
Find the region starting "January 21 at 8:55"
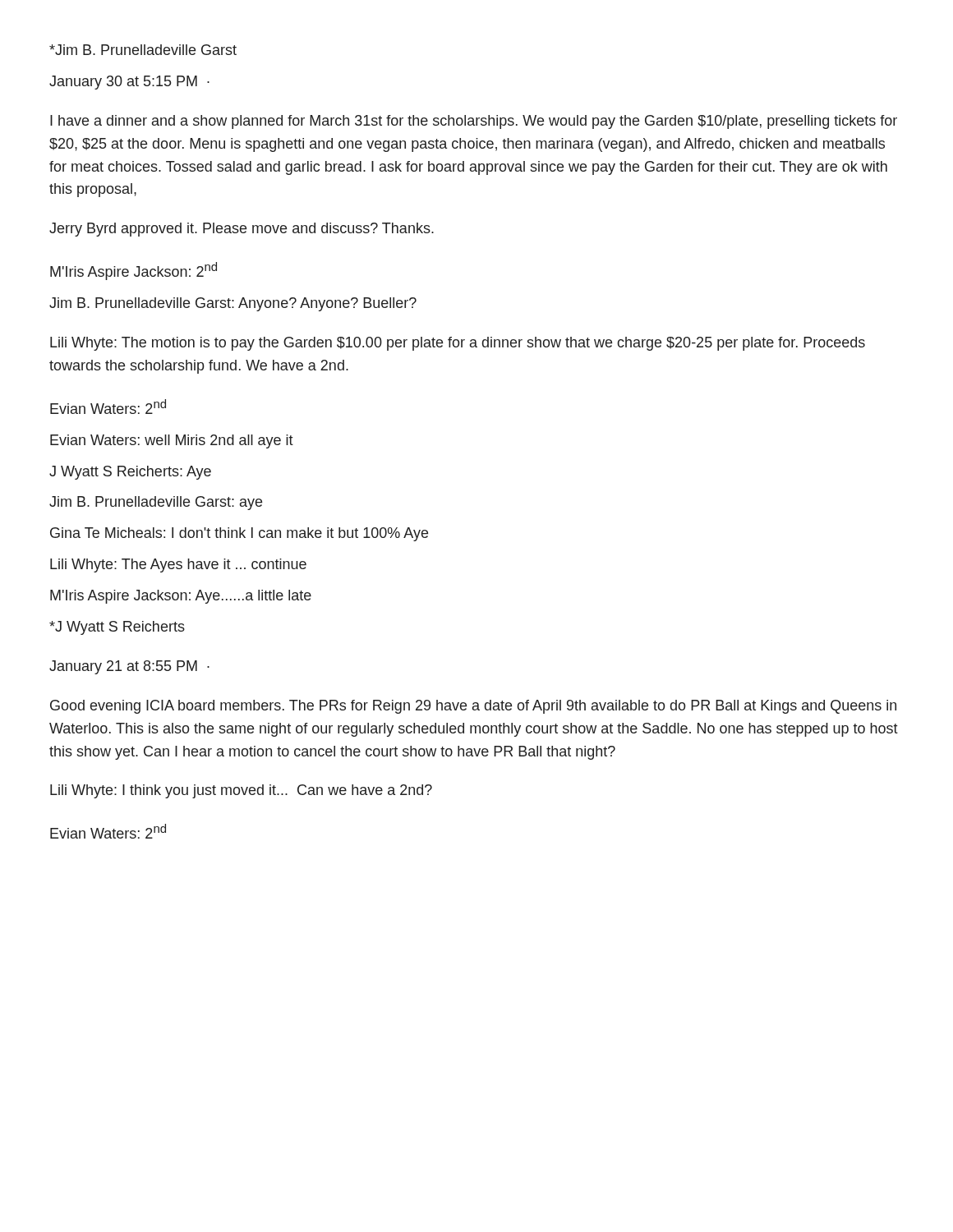click(130, 666)
